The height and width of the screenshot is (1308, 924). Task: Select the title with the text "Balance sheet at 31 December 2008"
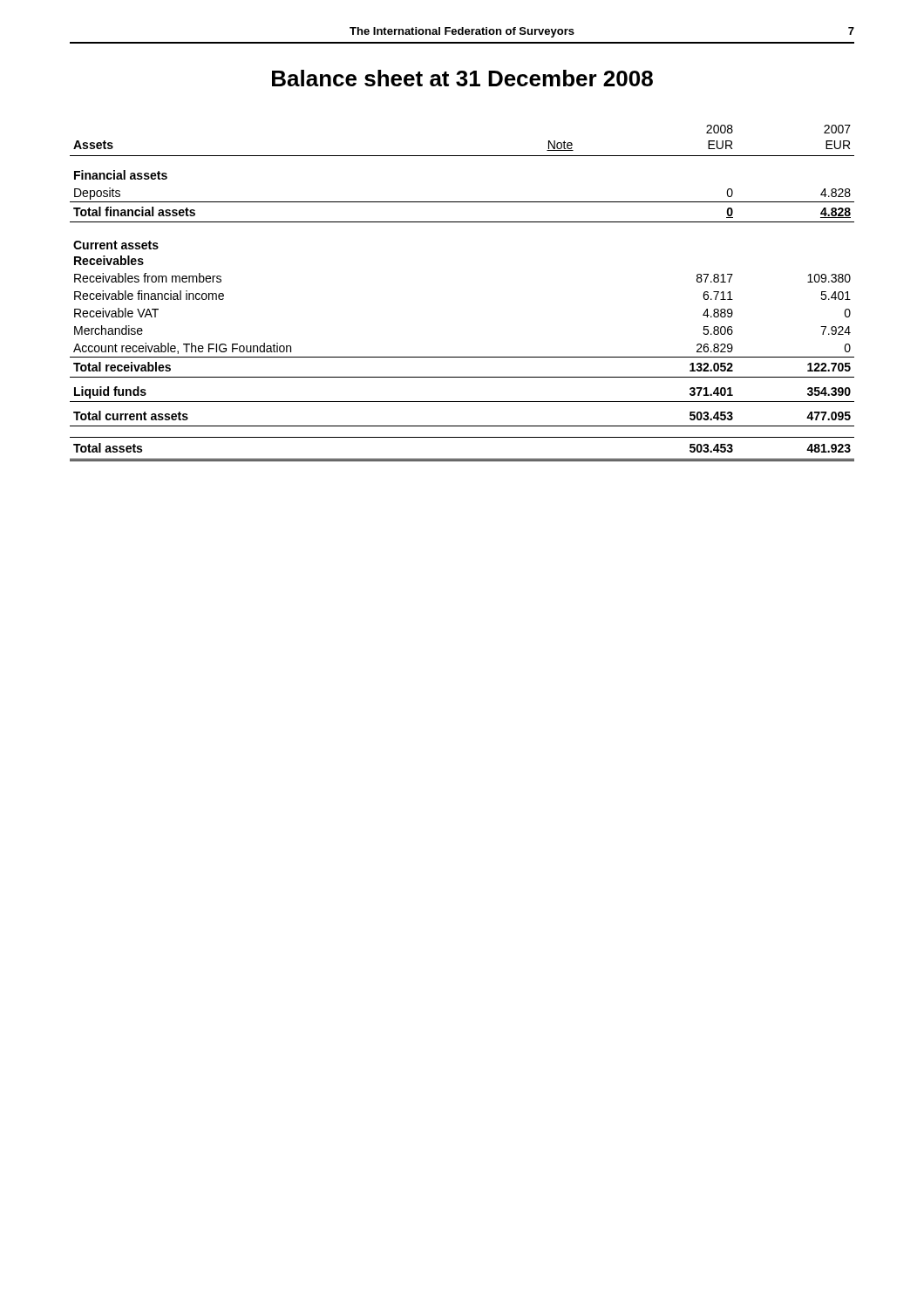pyautogui.click(x=462, y=78)
